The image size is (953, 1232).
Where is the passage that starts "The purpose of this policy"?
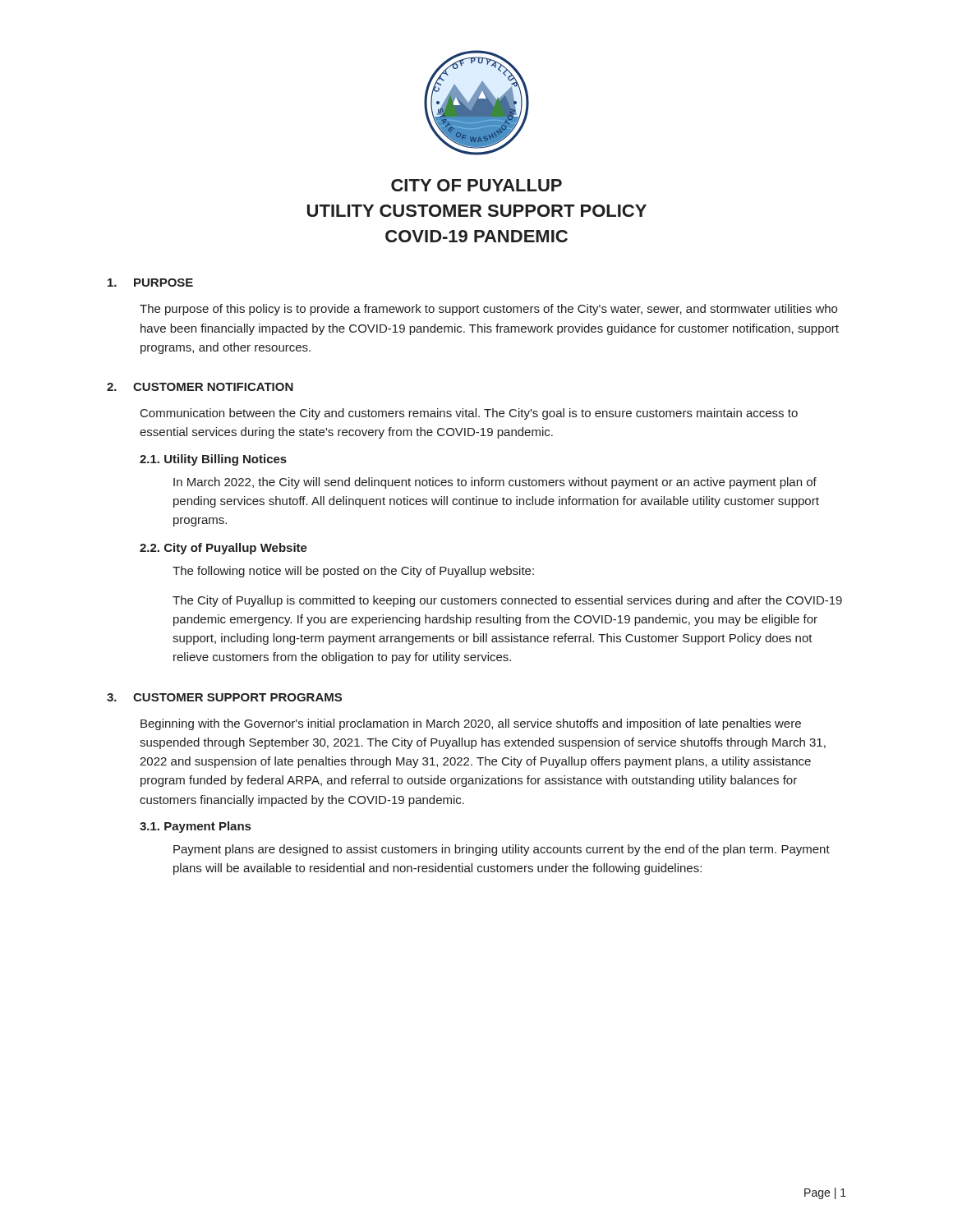click(x=489, y=328)
